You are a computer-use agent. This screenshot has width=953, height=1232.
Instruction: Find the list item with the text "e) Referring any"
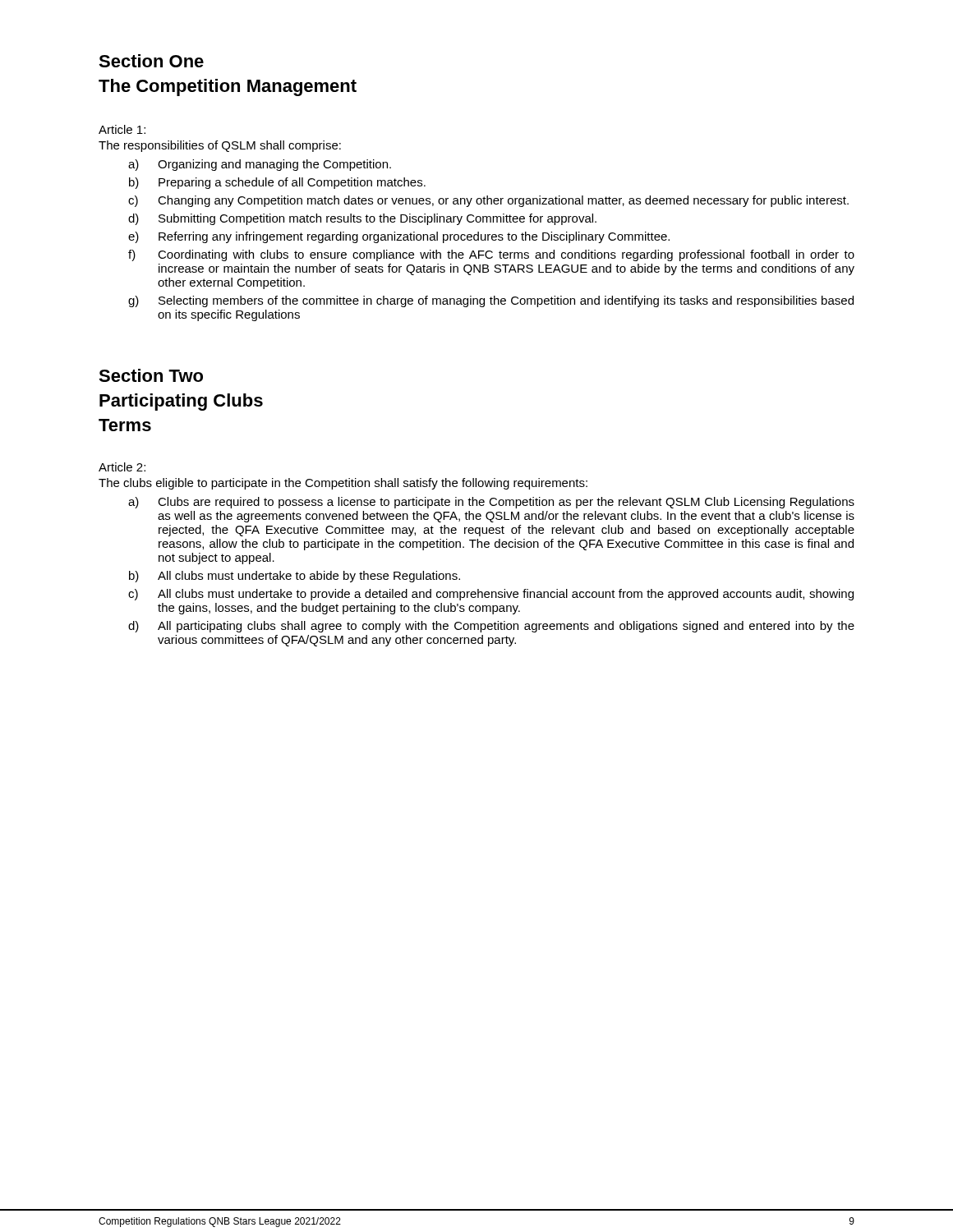point(476,236)
